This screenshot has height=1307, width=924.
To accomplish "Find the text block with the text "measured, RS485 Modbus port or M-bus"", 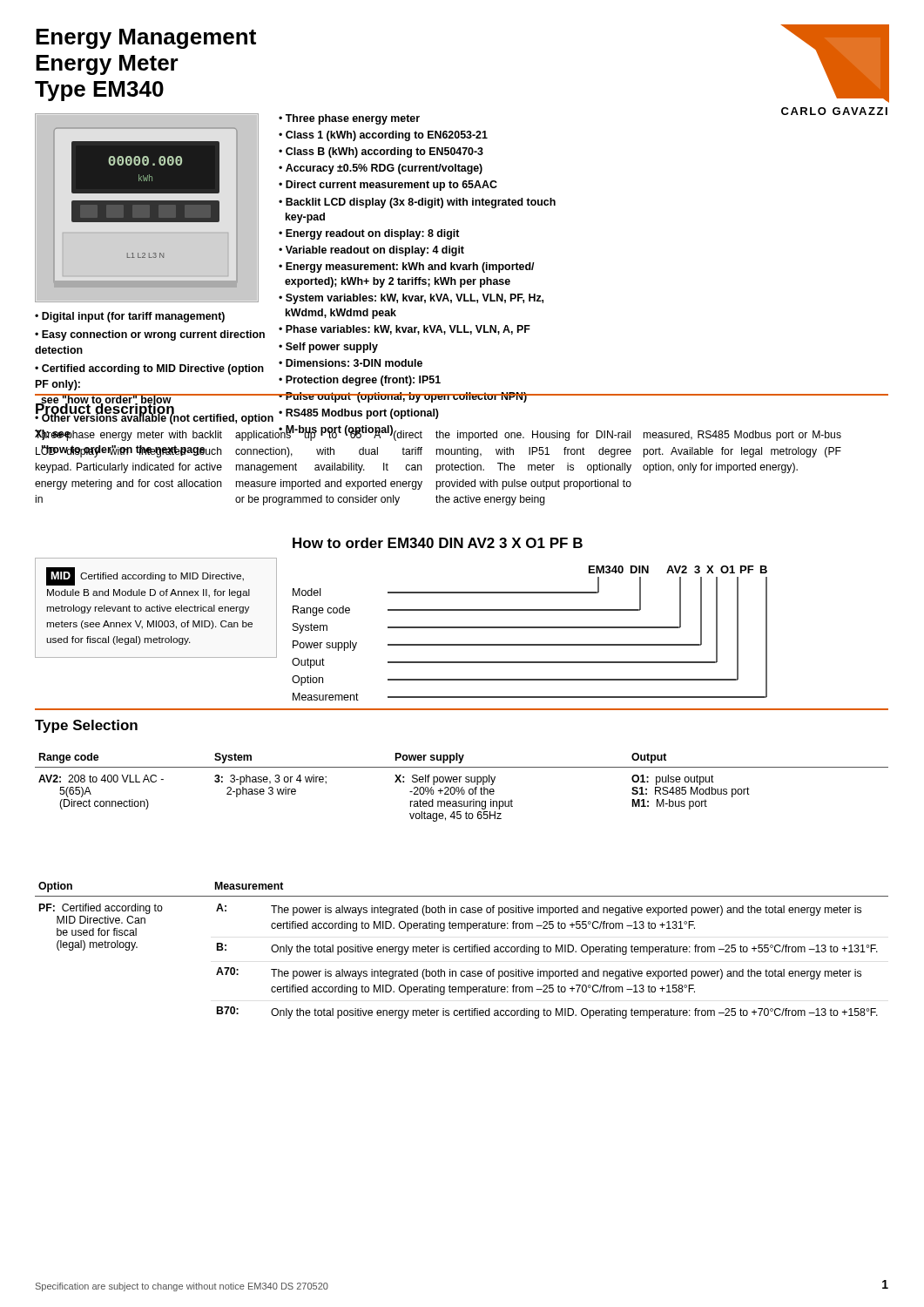I will click(742, 451).
